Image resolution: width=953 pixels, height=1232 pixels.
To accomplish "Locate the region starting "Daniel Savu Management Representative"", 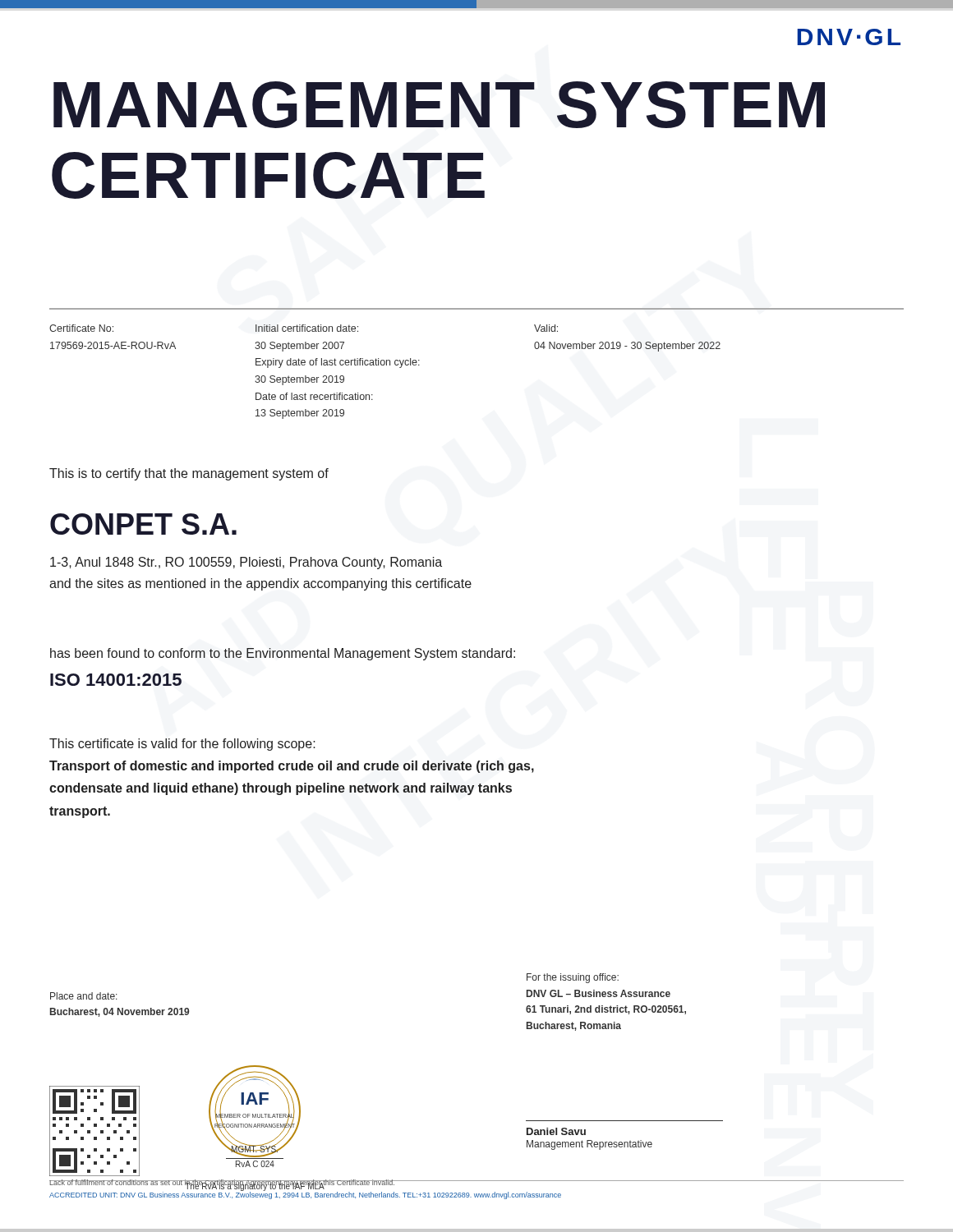I will point(589,1138).
